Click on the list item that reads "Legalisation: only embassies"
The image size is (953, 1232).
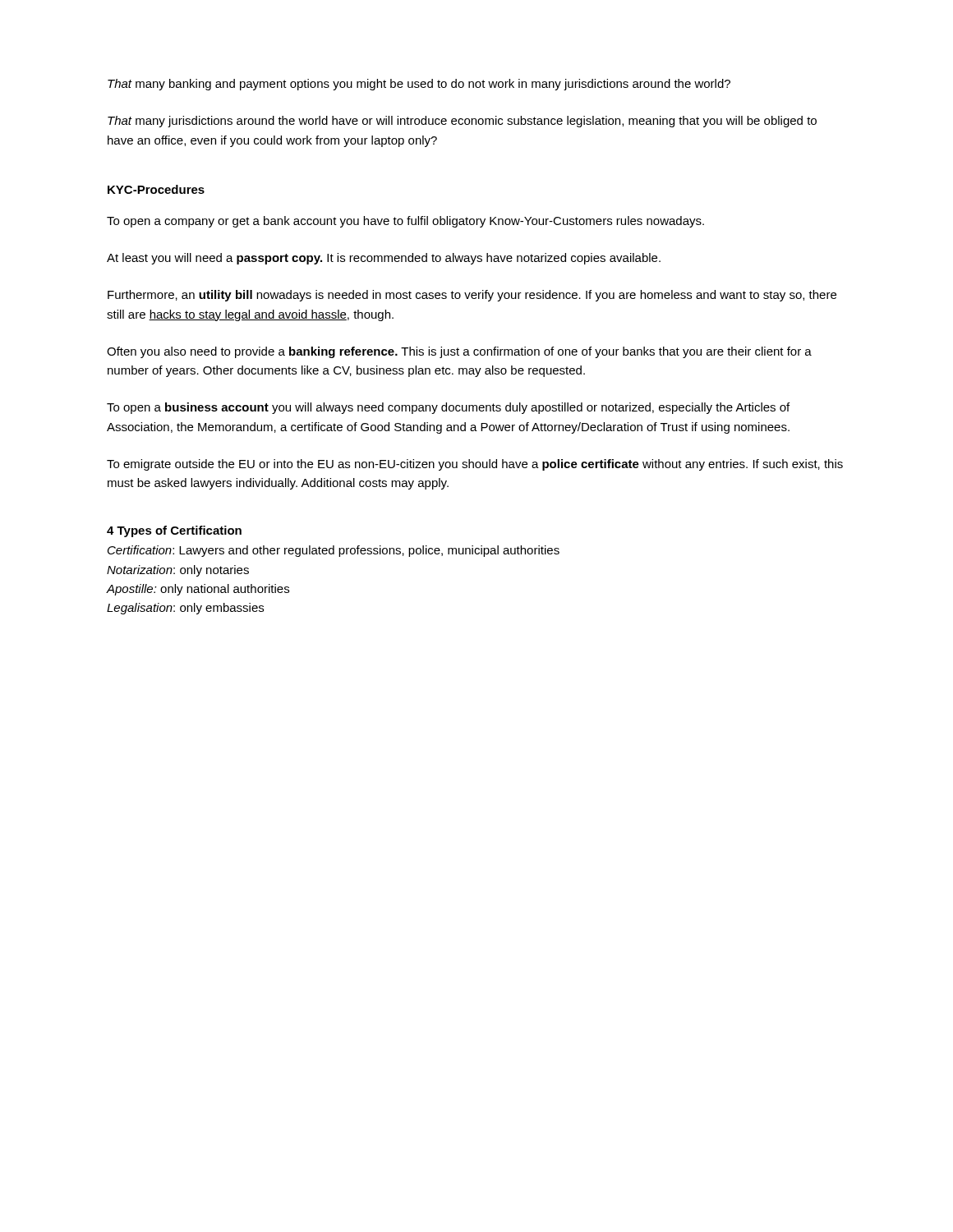tap(186, 607)
